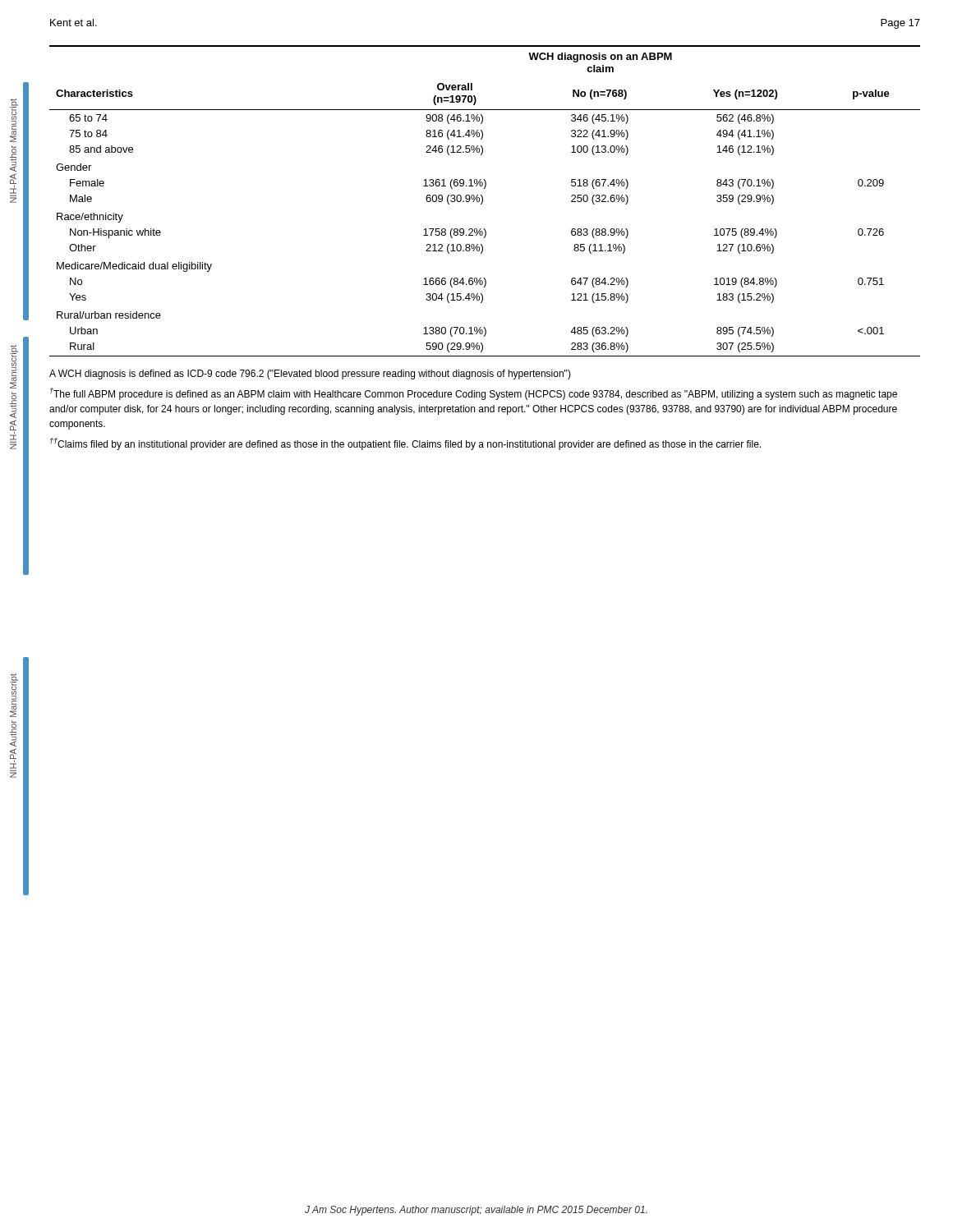Viewport: 953px width, 1232px height.
Task: Click on the footnote containing "††Claims filed by an"
Action: click(485, 444)
